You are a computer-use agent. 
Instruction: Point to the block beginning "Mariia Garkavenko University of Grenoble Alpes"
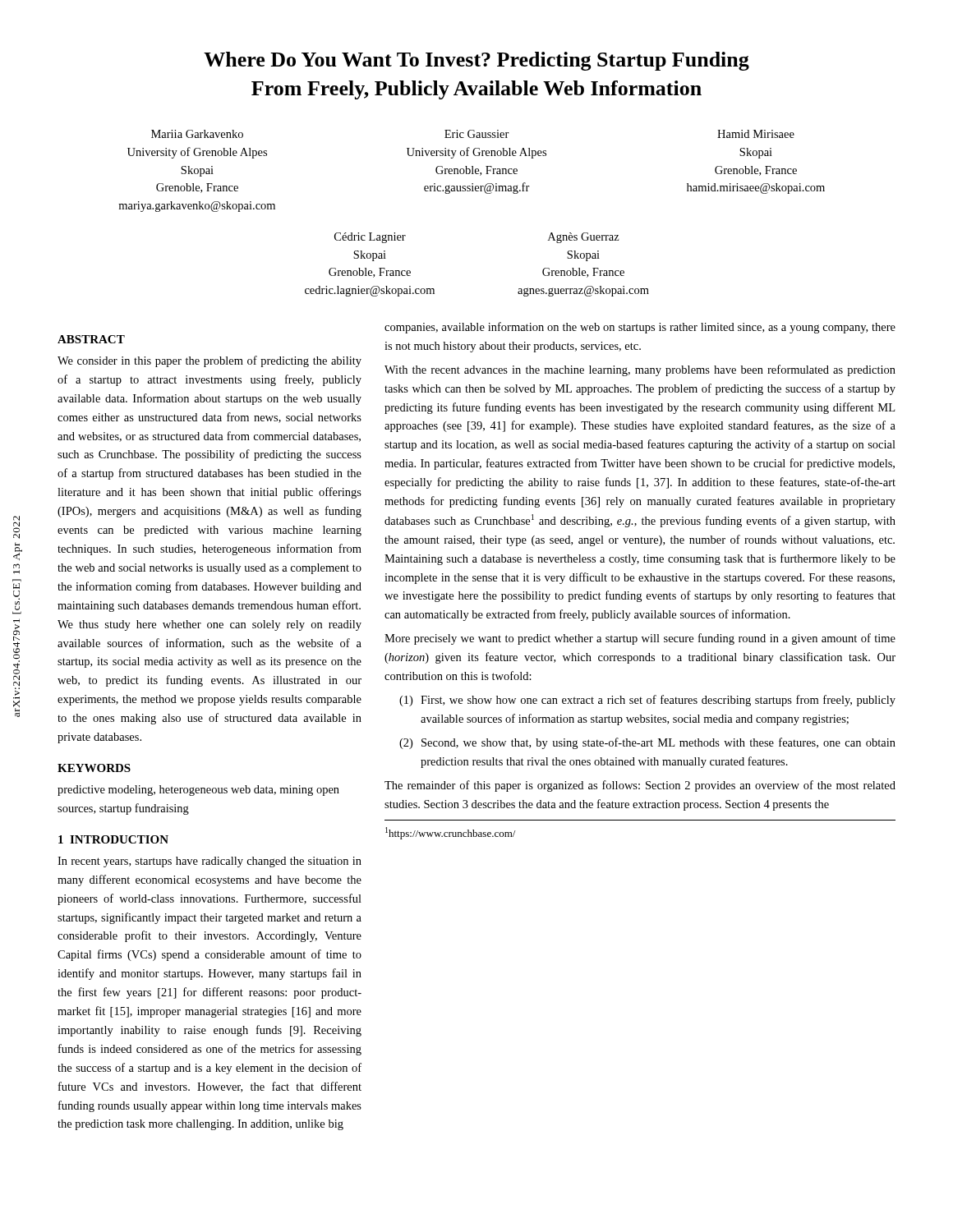[197, 170]
